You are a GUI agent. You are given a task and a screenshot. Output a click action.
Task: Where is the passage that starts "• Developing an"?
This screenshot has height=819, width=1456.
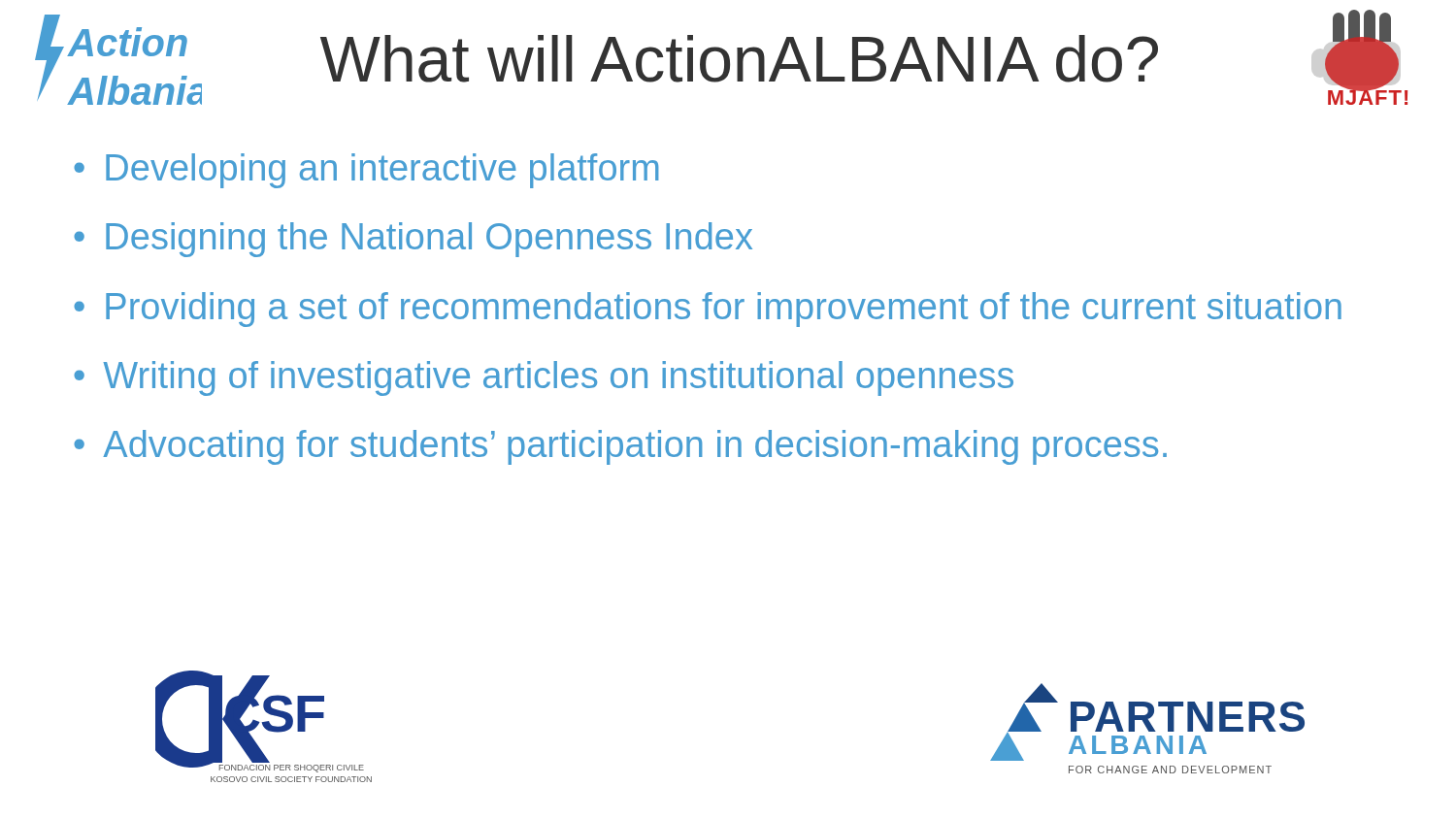click(367, 169)
